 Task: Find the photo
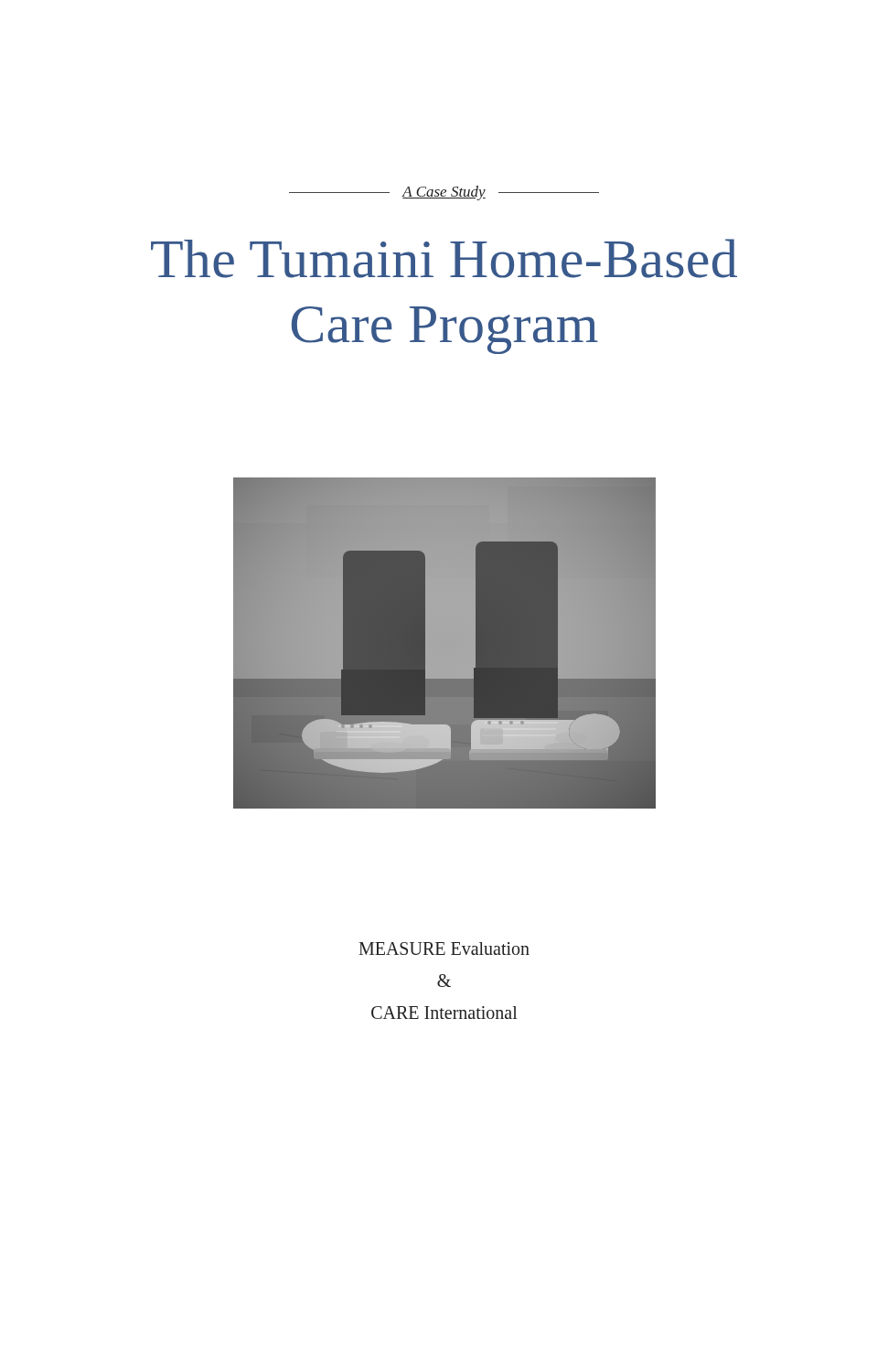point(444,643)
